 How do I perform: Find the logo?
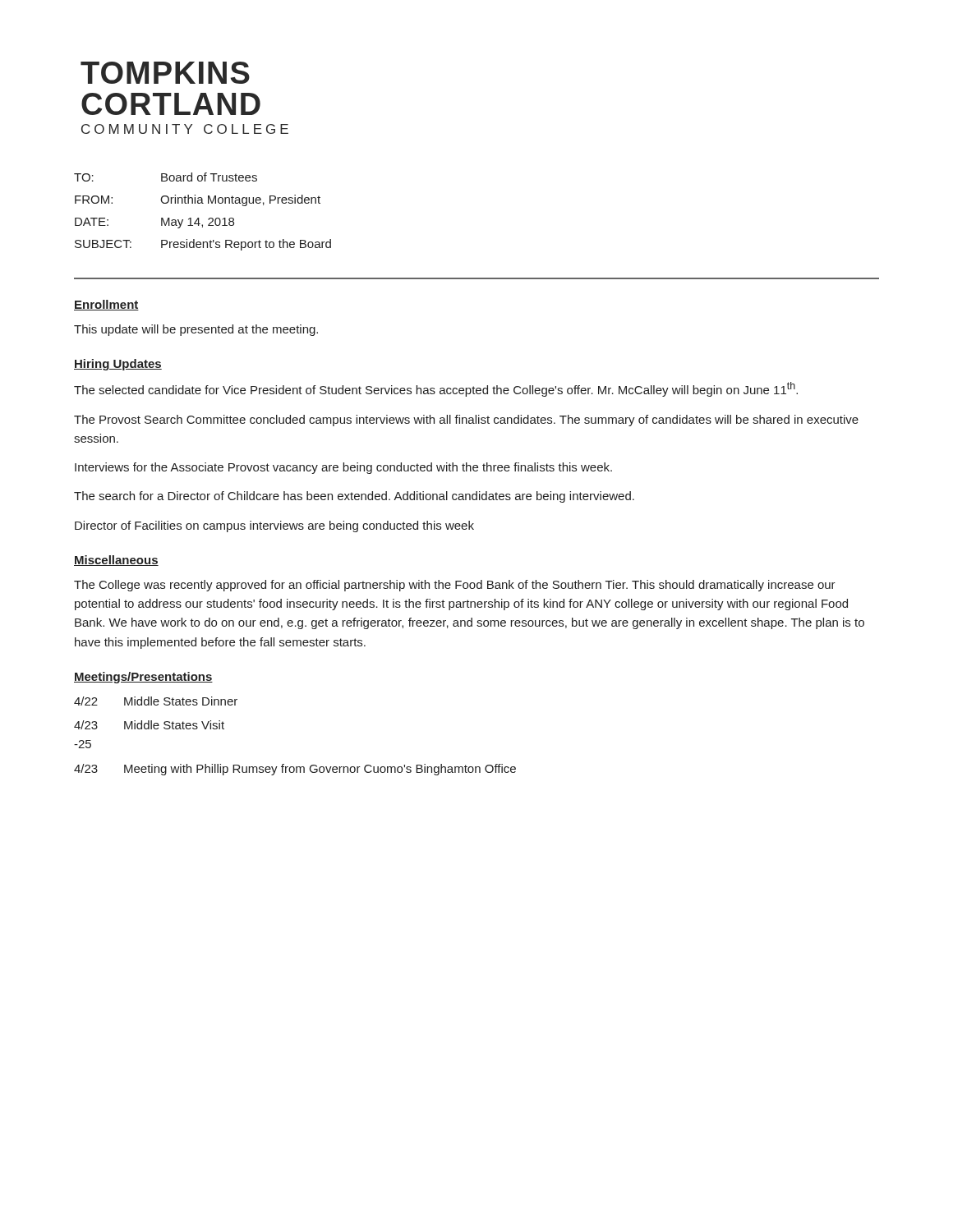pyautogui.click(x=476, y=94)
